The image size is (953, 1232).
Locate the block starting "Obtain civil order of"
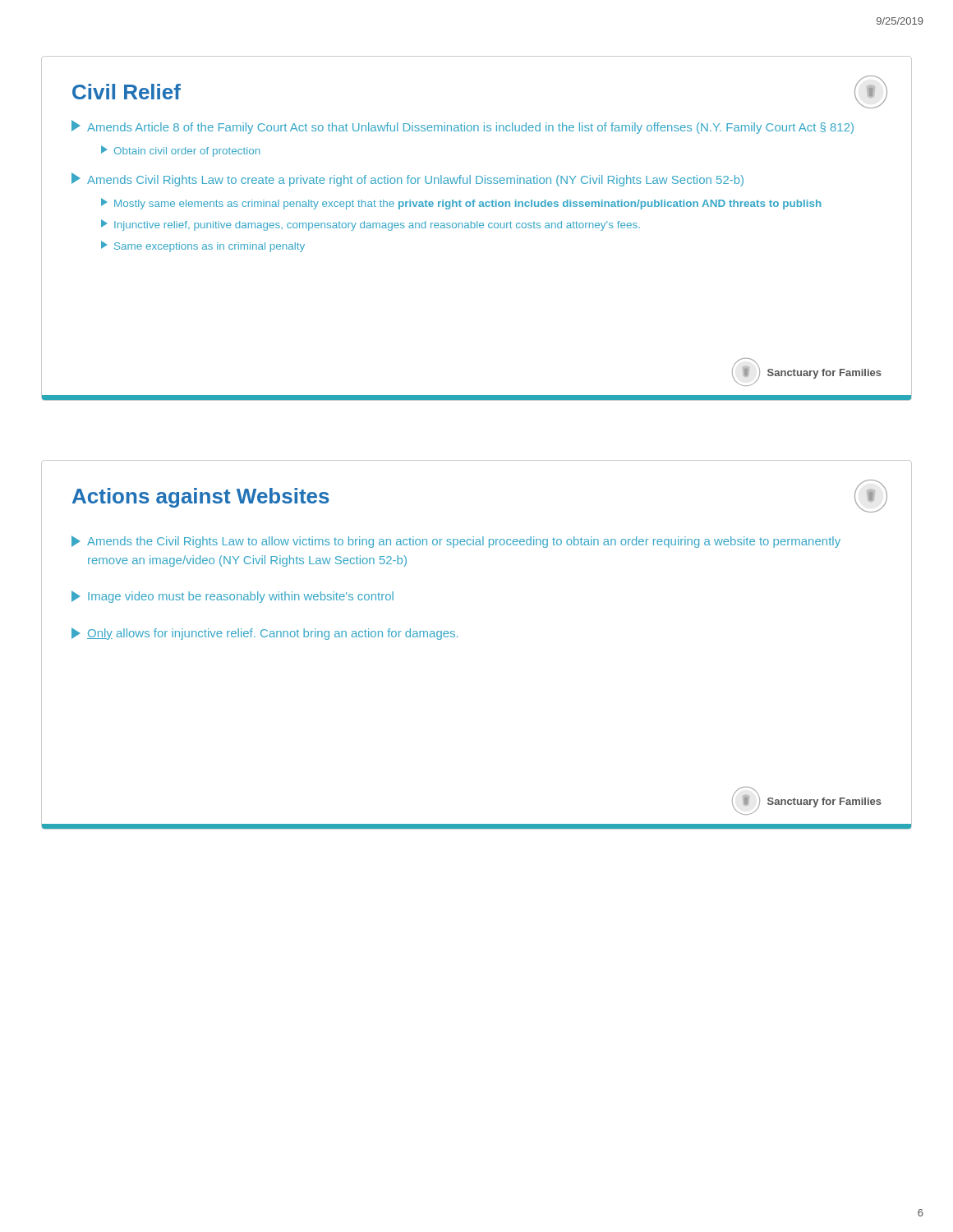pyautogui.click(x=181, y=152)
